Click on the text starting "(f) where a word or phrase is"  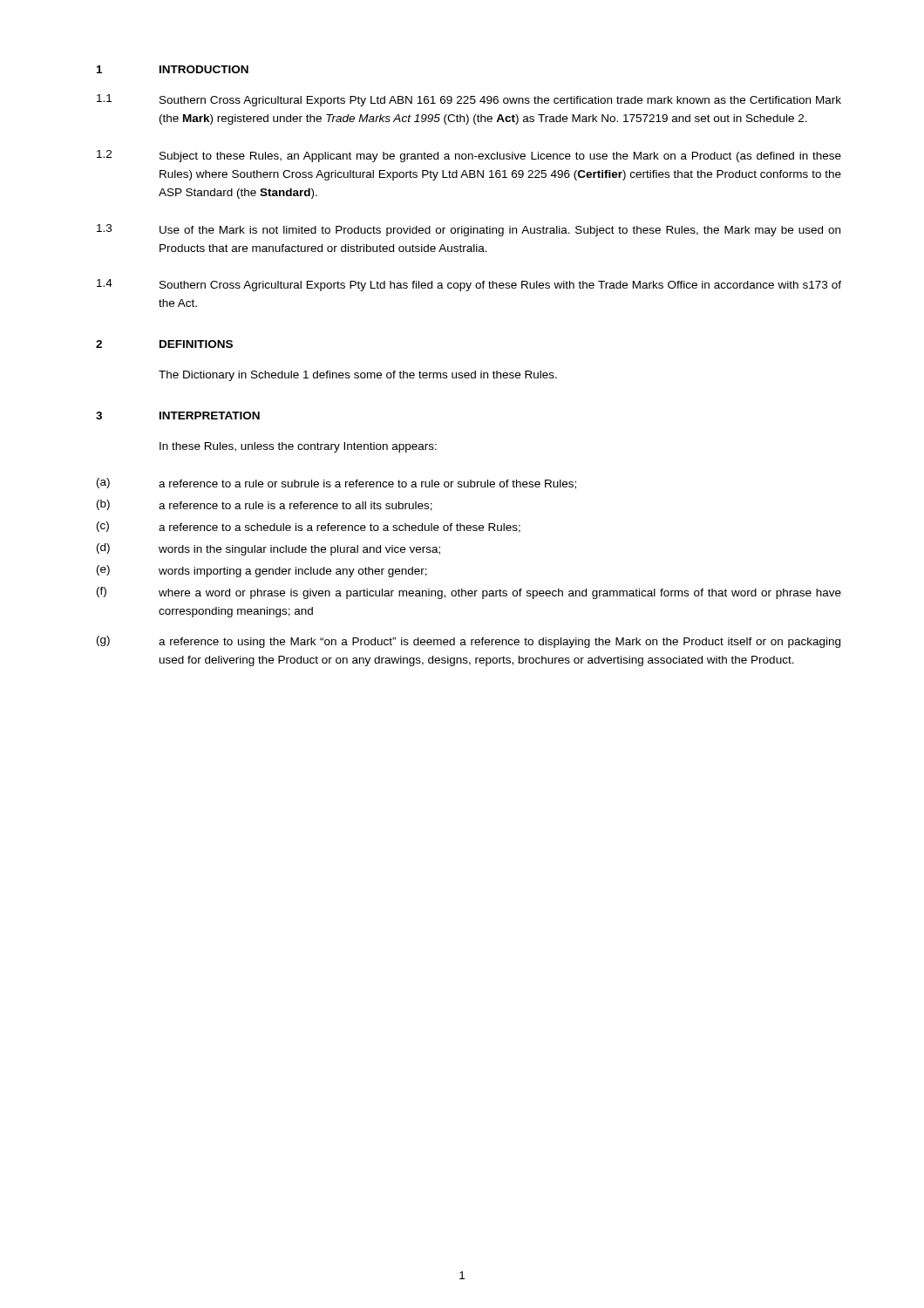tap(469, 602)
